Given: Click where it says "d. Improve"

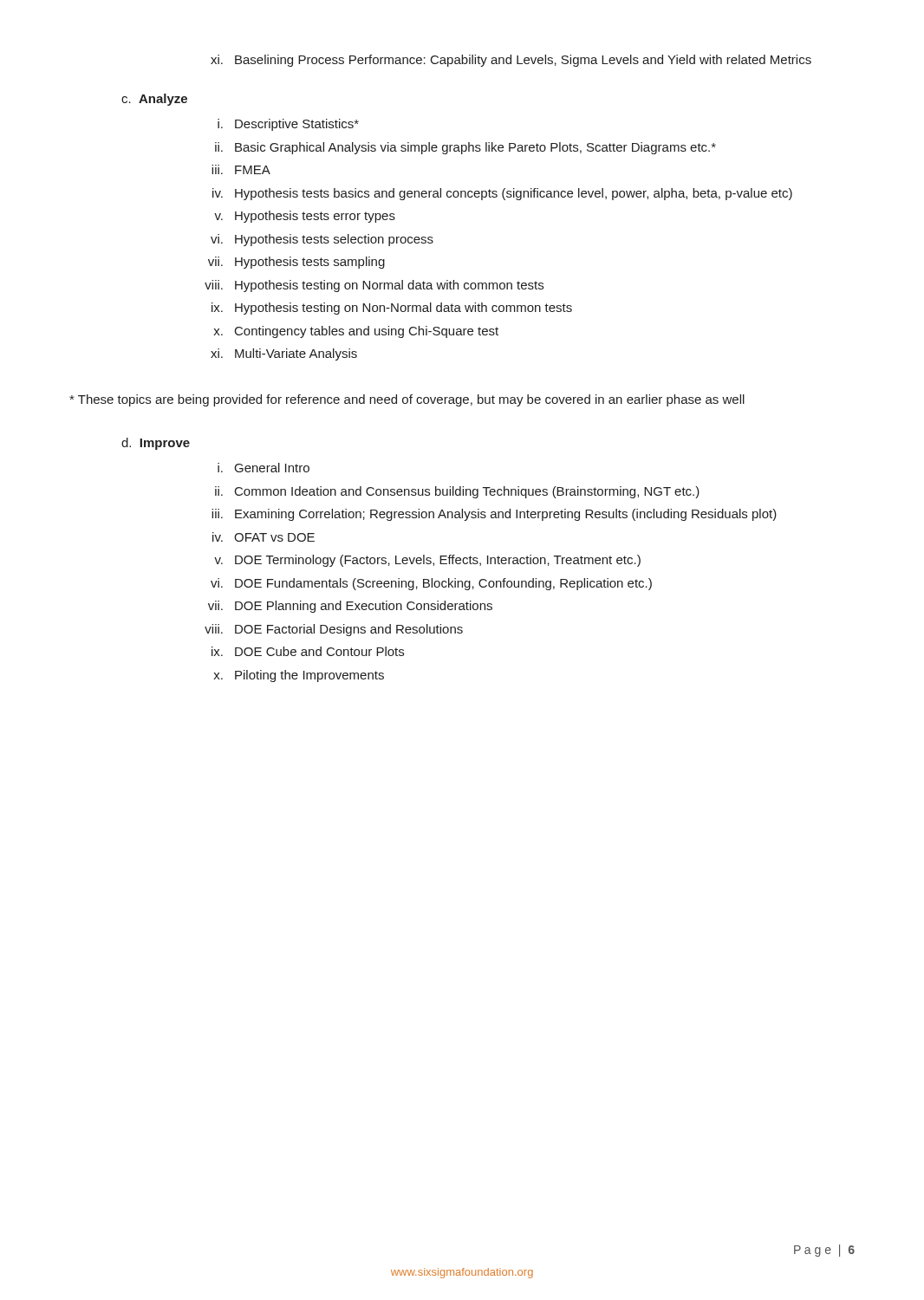Looking at the screenshot, I should click(156, 442).
